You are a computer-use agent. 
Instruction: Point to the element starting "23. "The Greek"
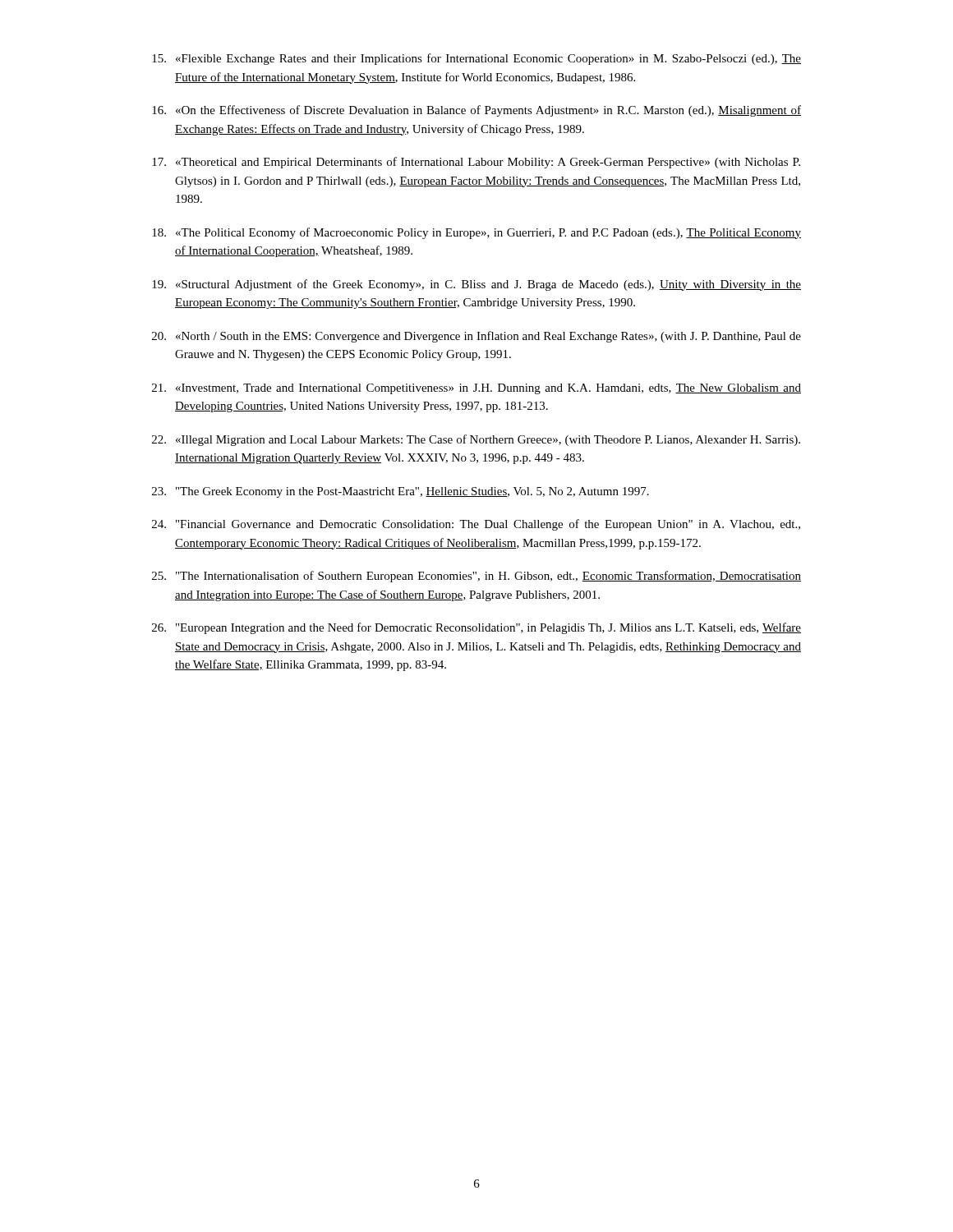coord(464,491)
